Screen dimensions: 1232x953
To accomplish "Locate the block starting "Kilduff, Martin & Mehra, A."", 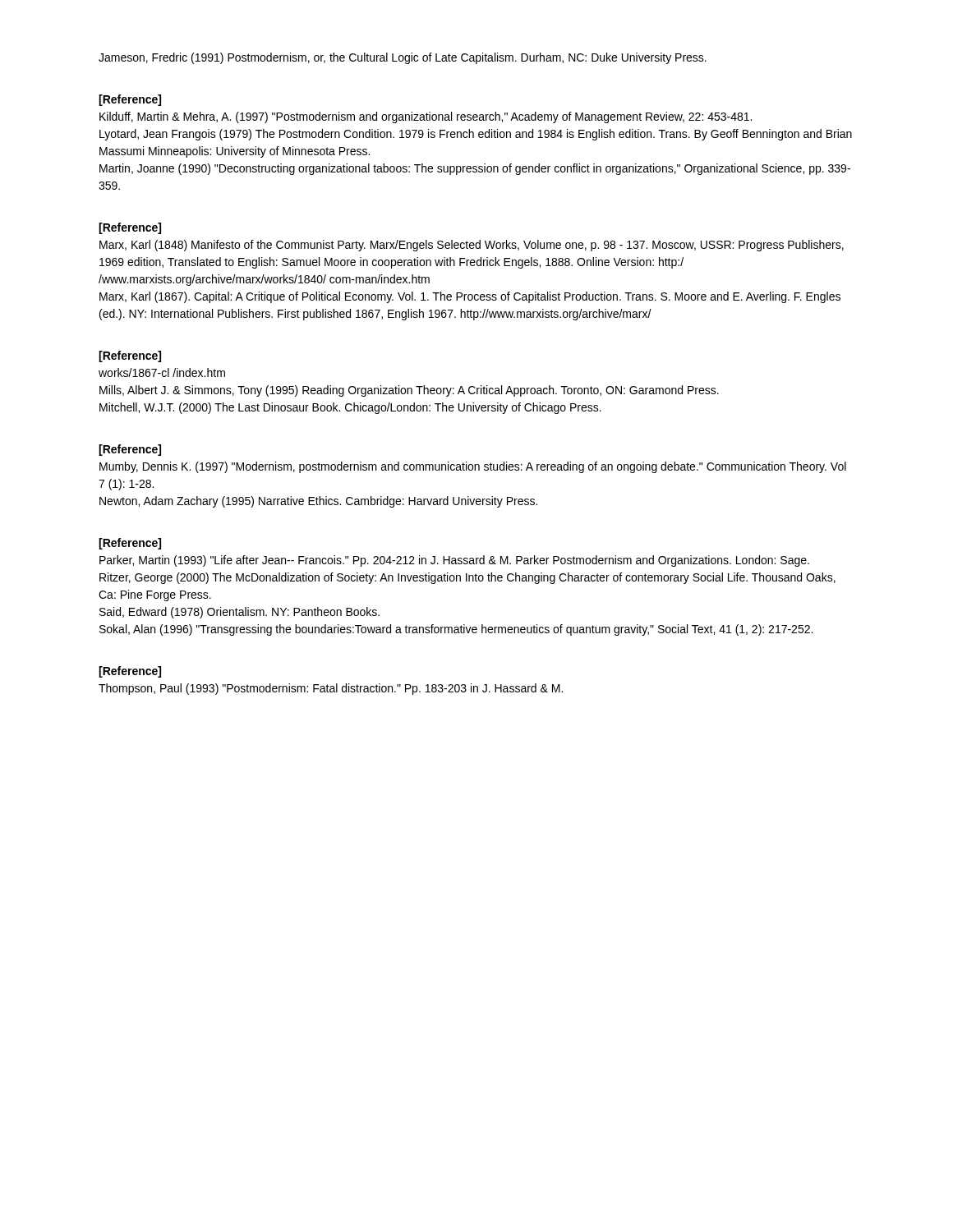I will click(x=426, y=117).
